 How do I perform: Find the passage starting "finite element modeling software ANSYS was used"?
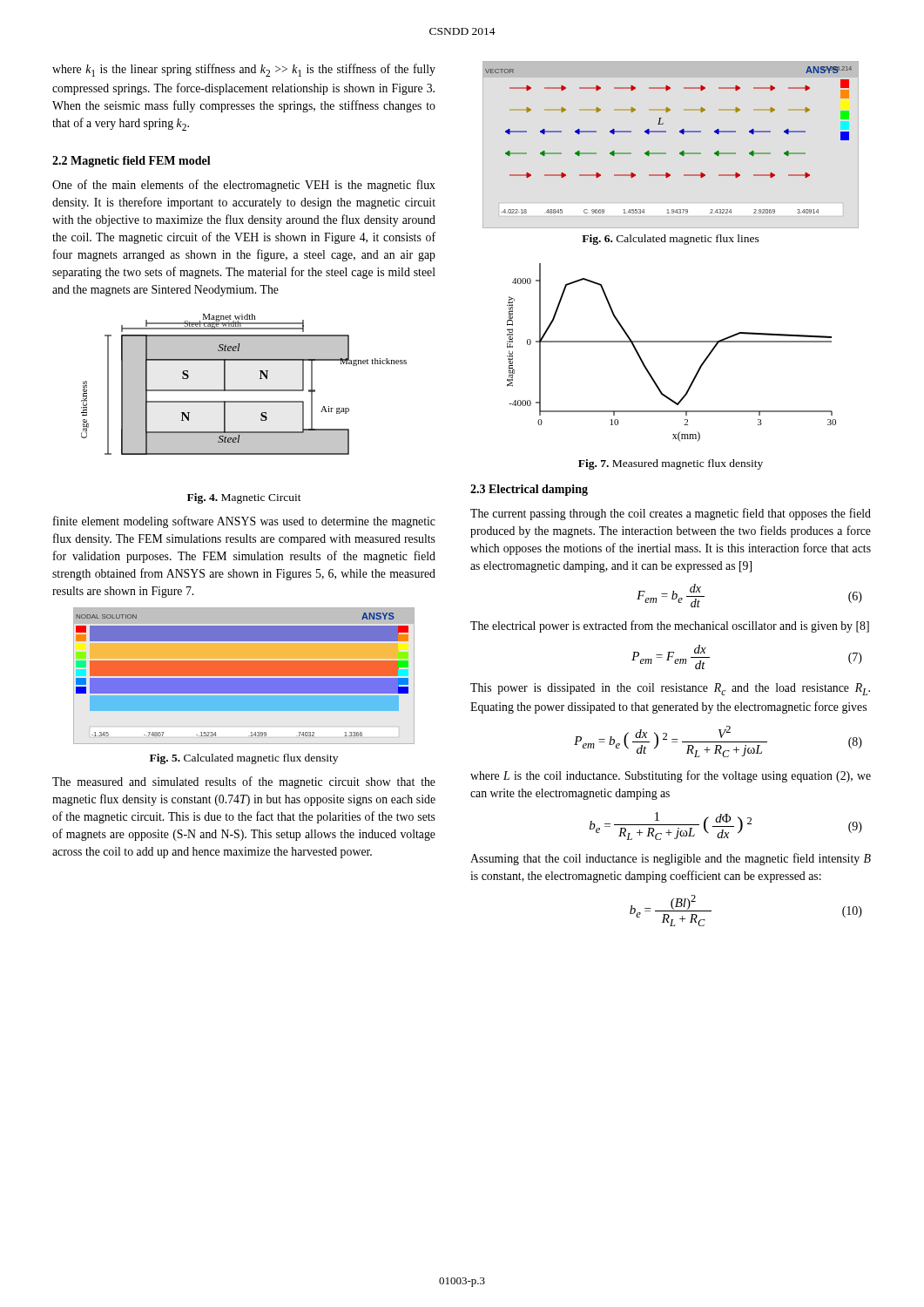pyautogui.click(x=244, y=557)
